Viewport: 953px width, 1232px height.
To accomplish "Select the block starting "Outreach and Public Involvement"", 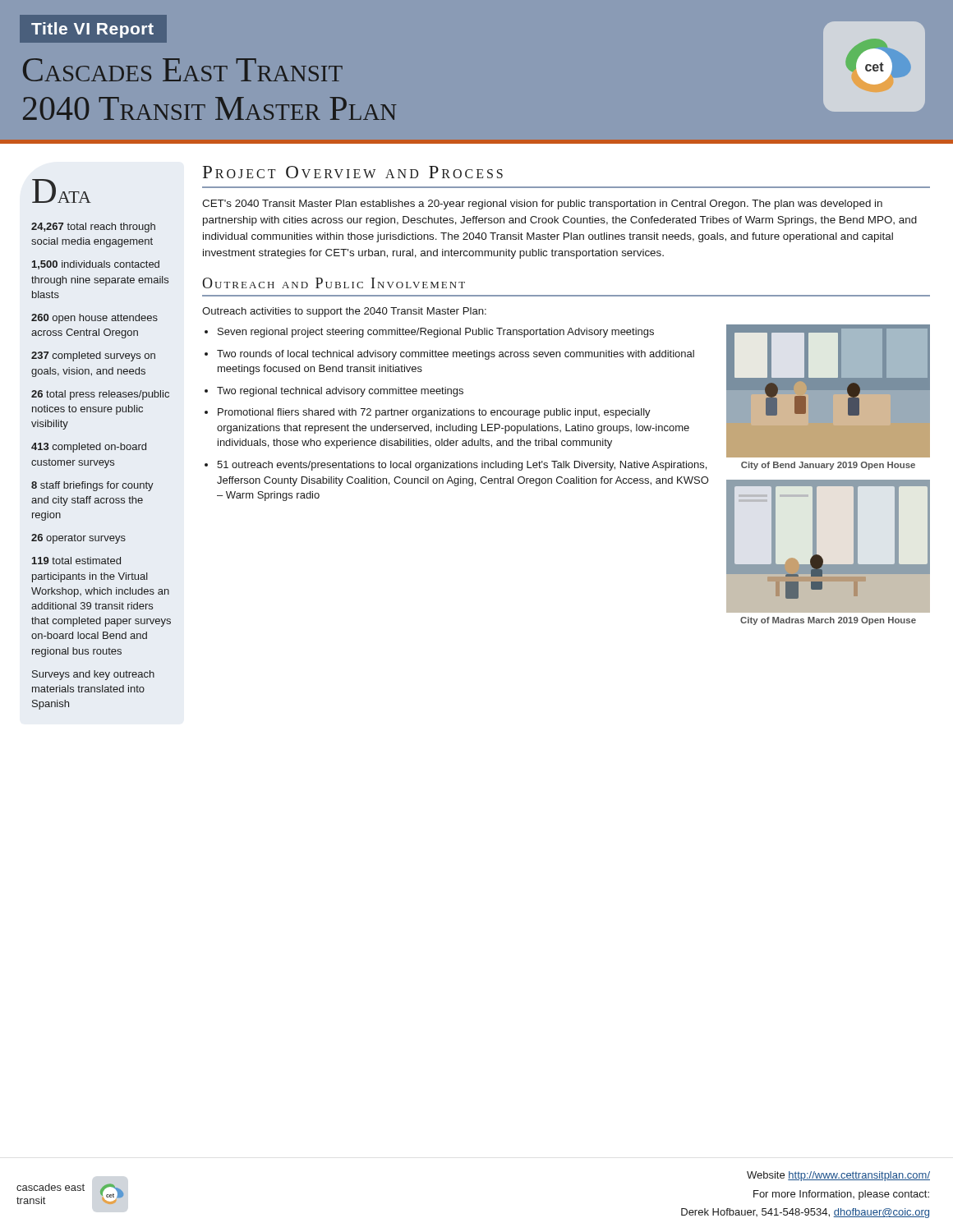I will tap(334, 283).
